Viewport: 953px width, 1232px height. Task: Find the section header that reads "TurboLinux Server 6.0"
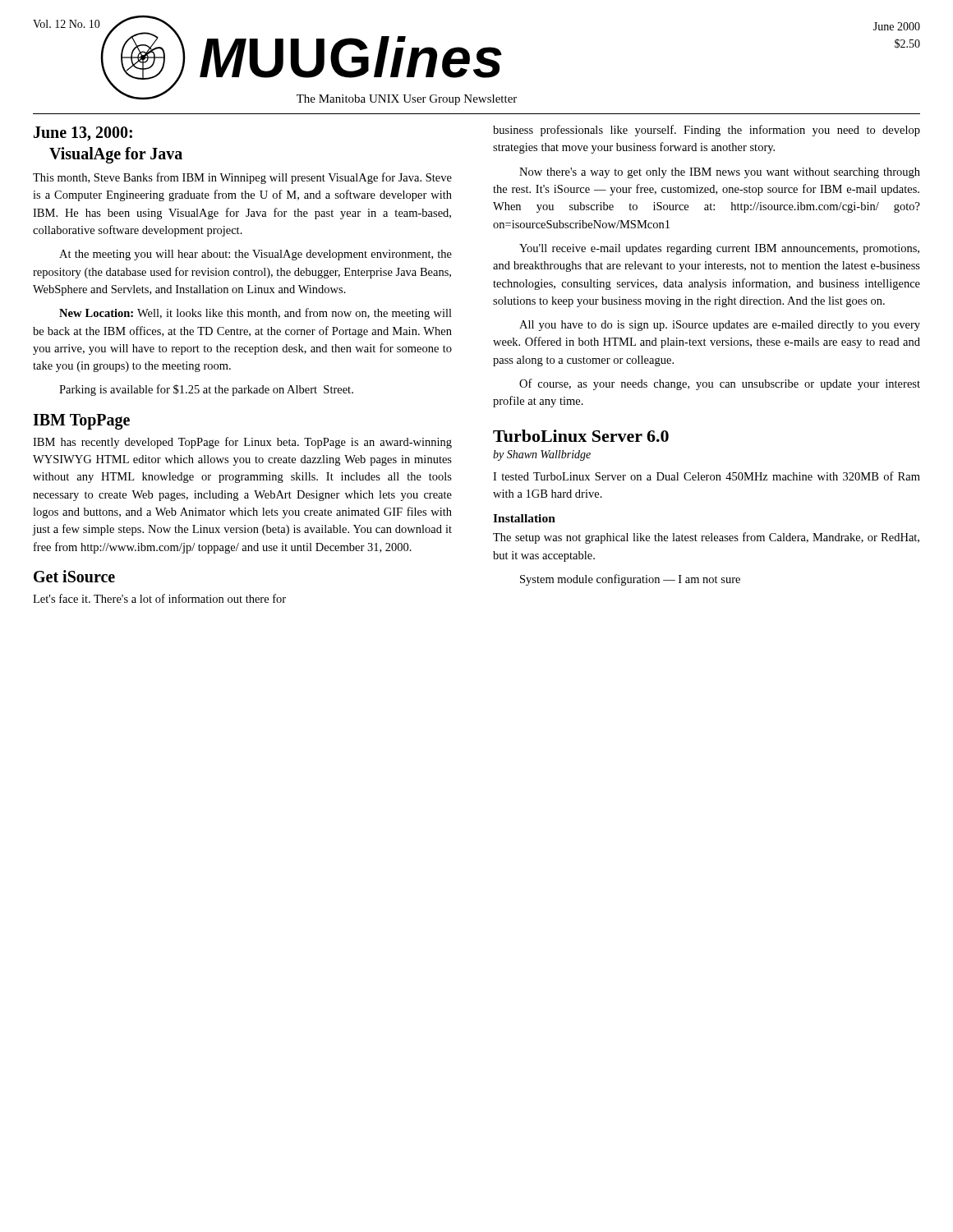(x=581, y=435)
